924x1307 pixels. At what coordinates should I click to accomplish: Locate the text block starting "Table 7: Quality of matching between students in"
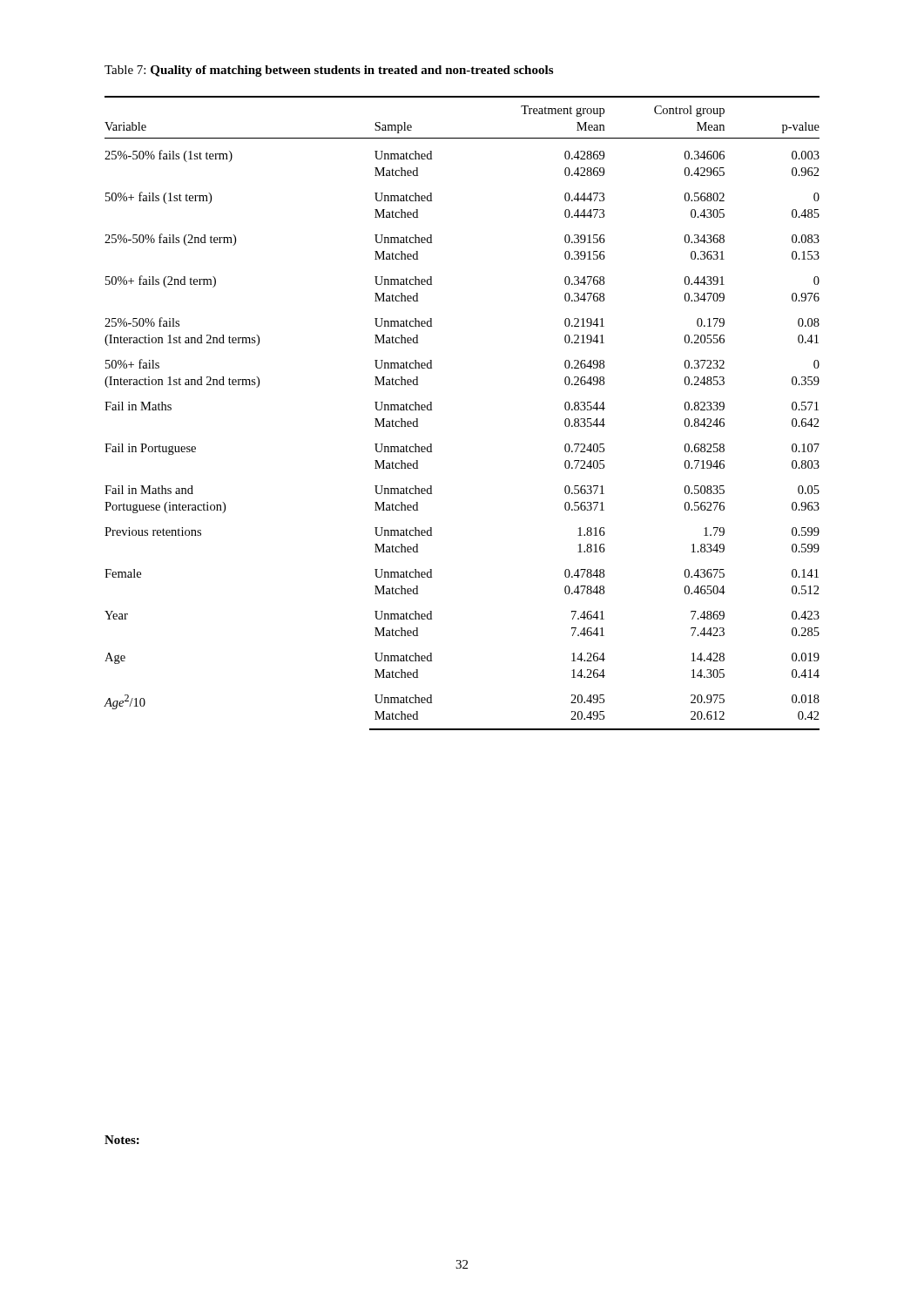[329, 70]
